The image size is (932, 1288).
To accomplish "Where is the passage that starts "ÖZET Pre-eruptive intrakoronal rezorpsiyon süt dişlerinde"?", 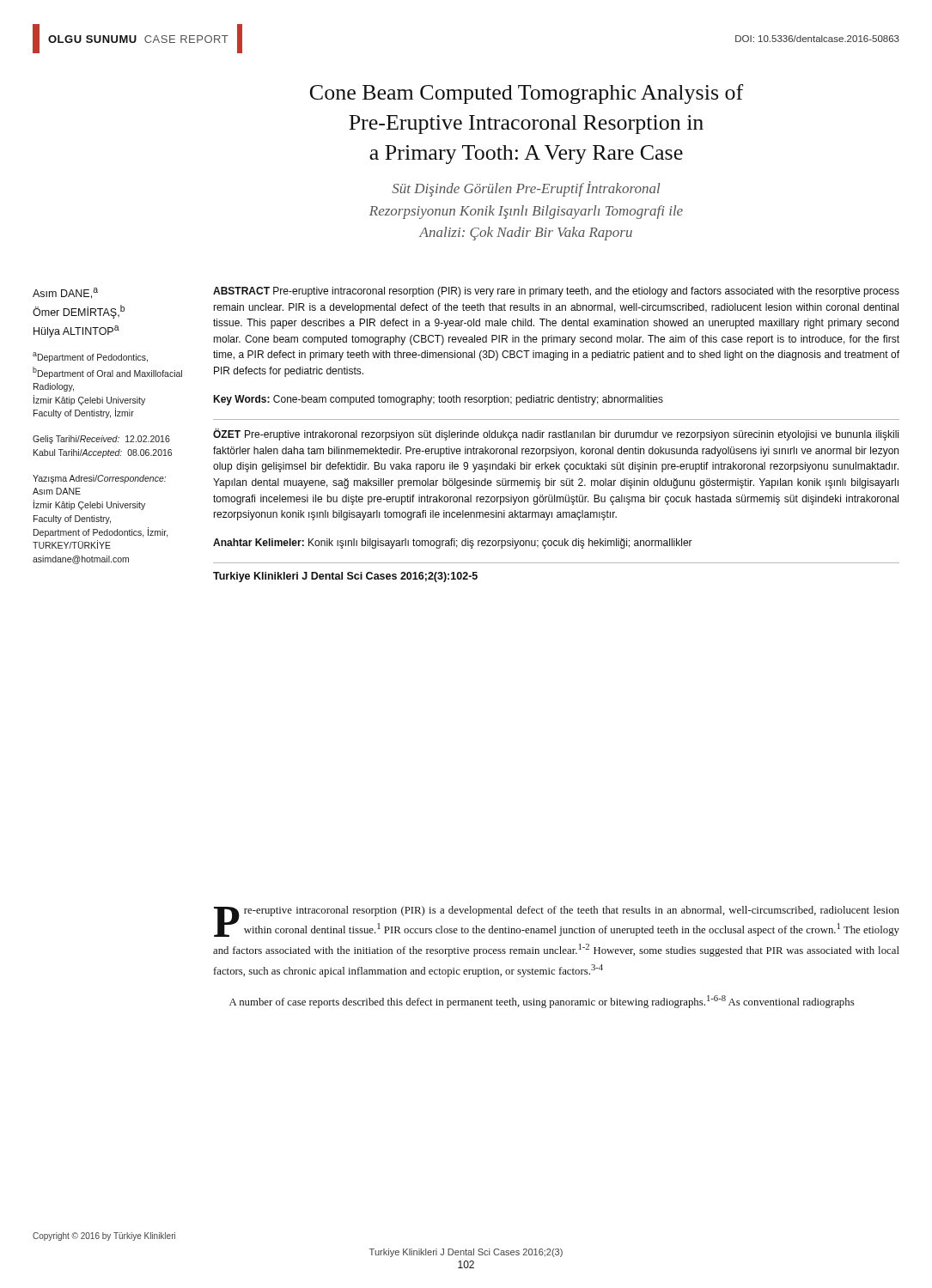I will coord(556,475).
